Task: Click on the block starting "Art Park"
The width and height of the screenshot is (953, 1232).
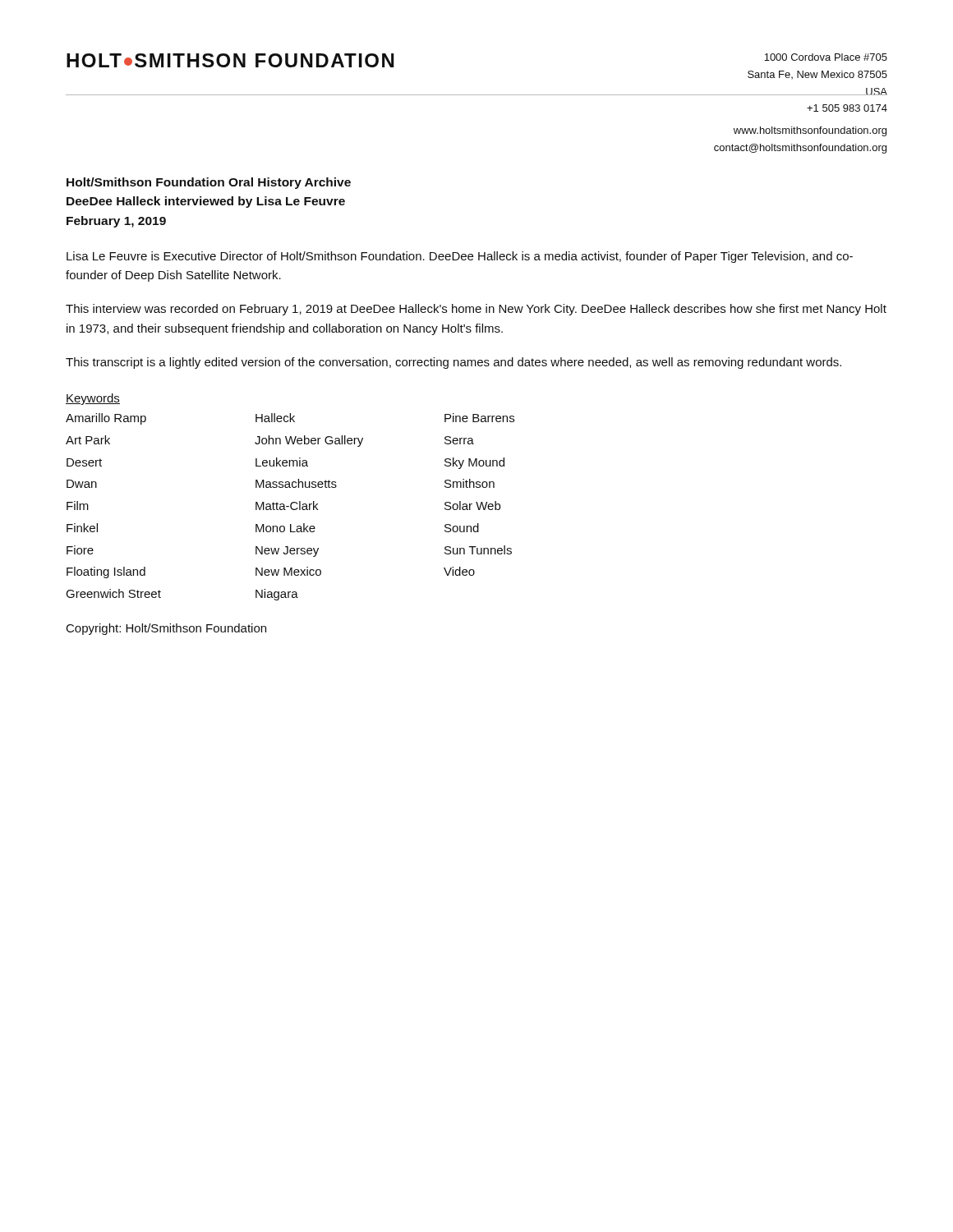Action: [88, 440]
